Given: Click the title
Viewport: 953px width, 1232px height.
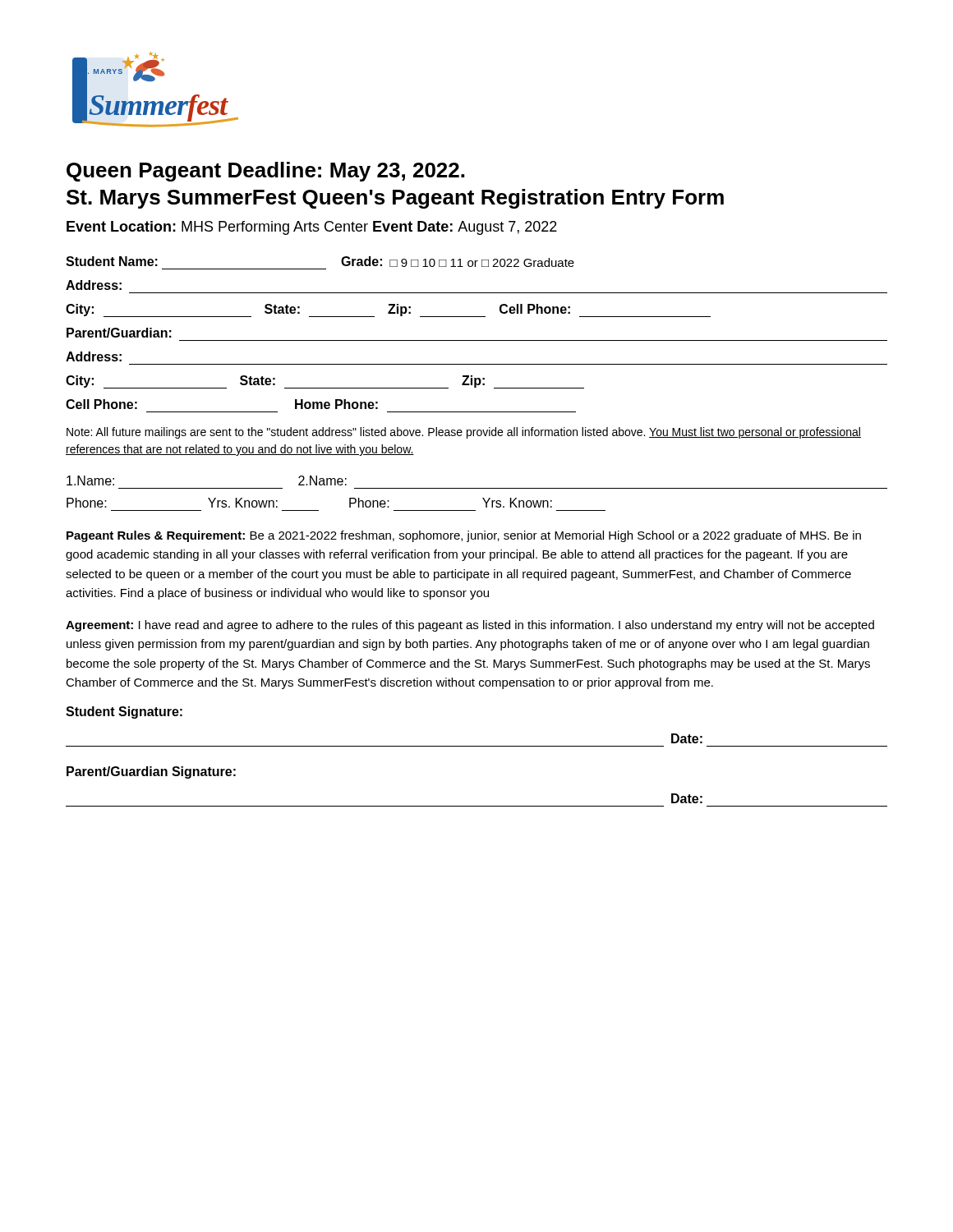Looking at the screenshot, I should (476, 184).
